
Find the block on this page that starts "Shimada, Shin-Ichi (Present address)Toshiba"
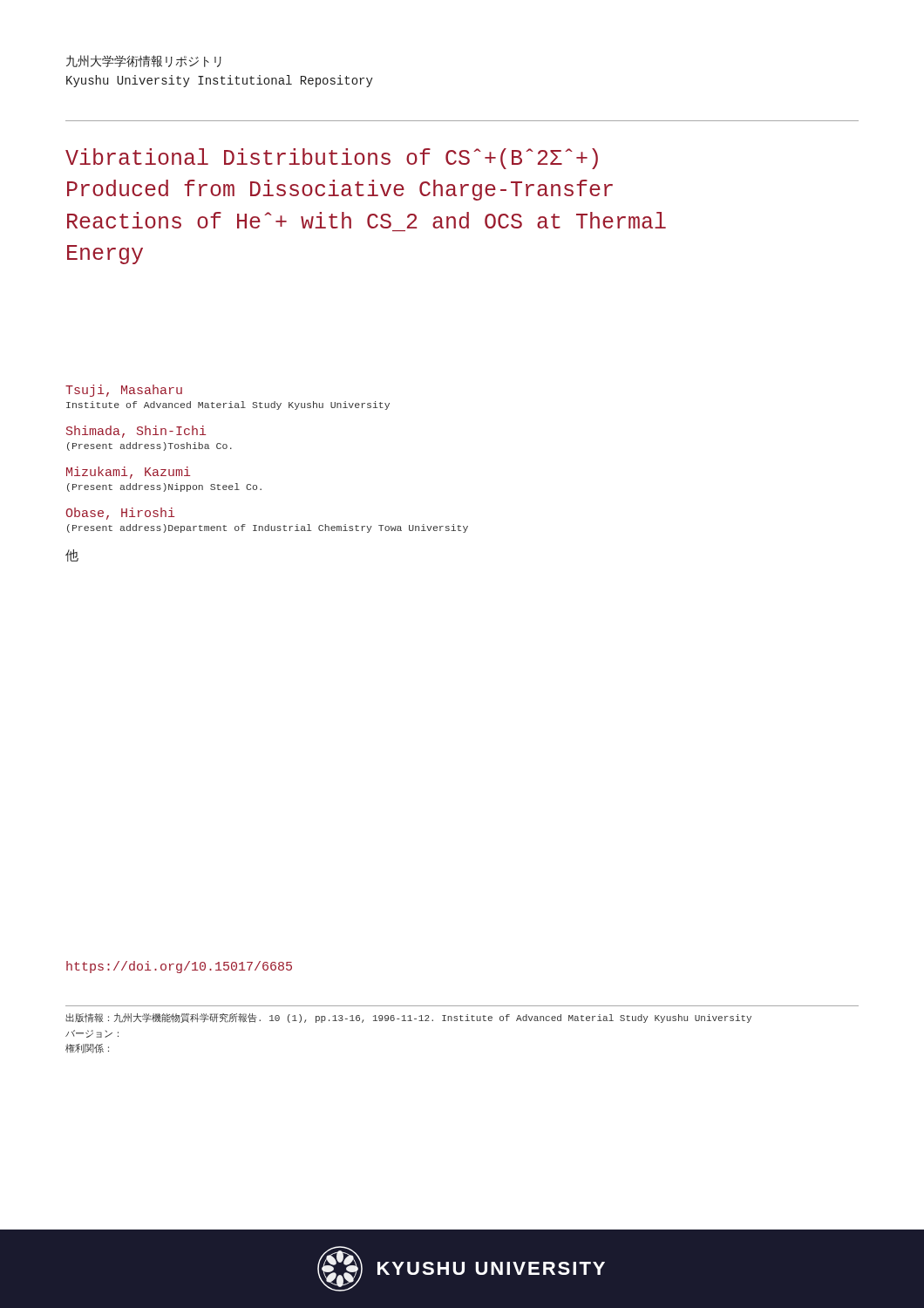[x=136, y=432]
